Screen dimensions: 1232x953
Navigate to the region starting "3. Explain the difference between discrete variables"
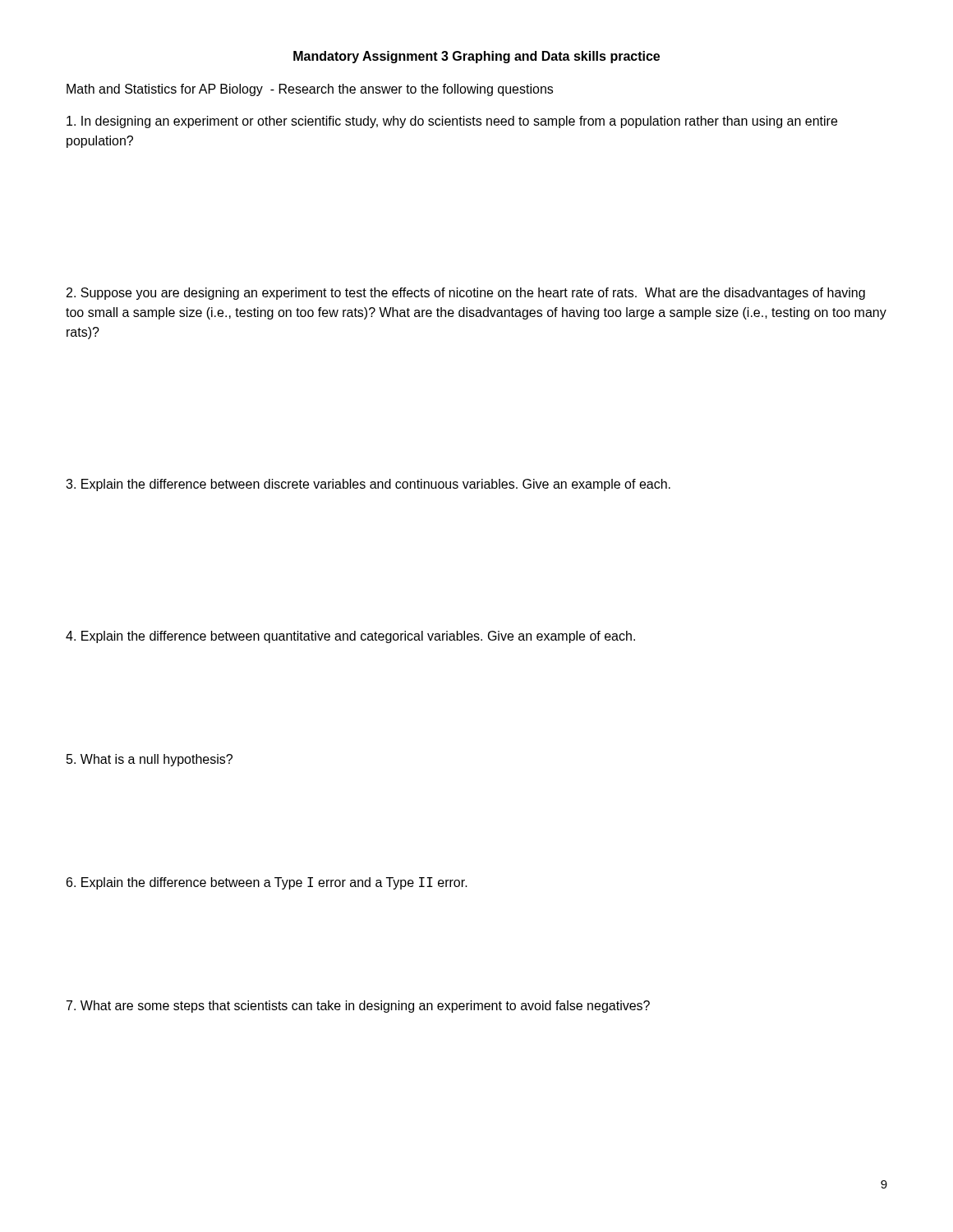pyautogui.click(x=368, y=485)
